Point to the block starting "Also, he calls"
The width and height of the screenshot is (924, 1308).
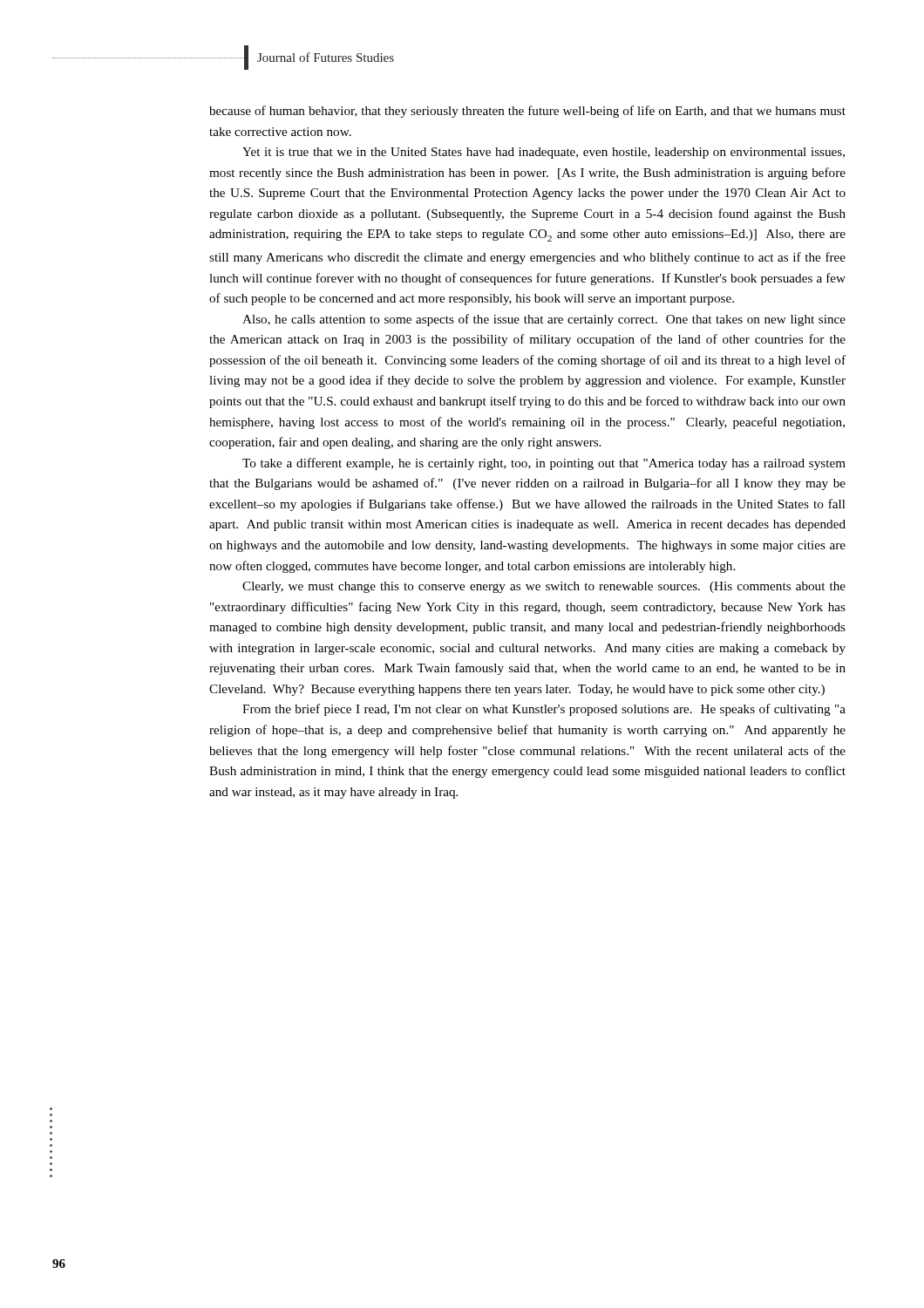point(527,380)
